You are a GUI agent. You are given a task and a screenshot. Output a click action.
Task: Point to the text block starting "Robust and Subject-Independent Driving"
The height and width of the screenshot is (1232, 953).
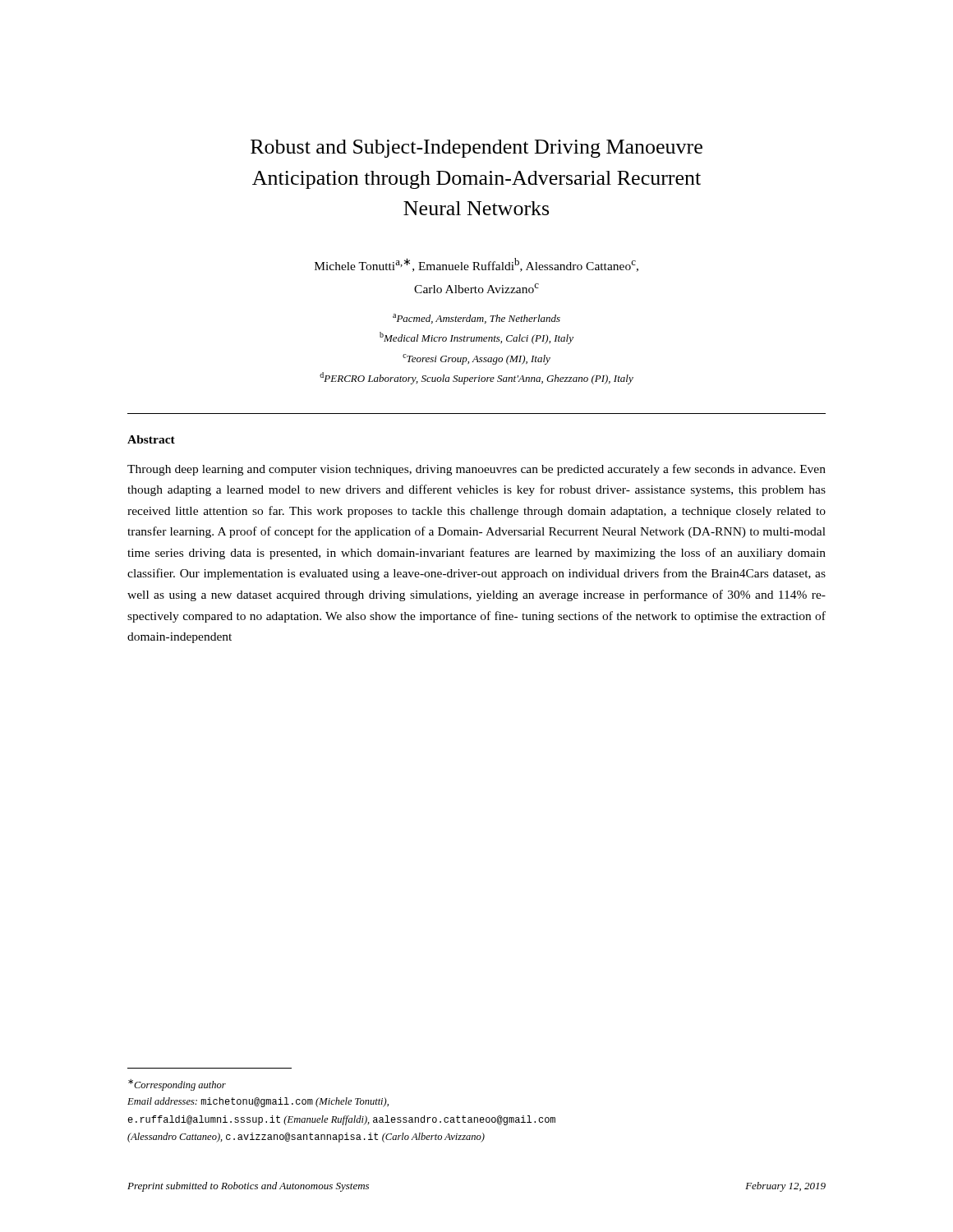point(476,178)
